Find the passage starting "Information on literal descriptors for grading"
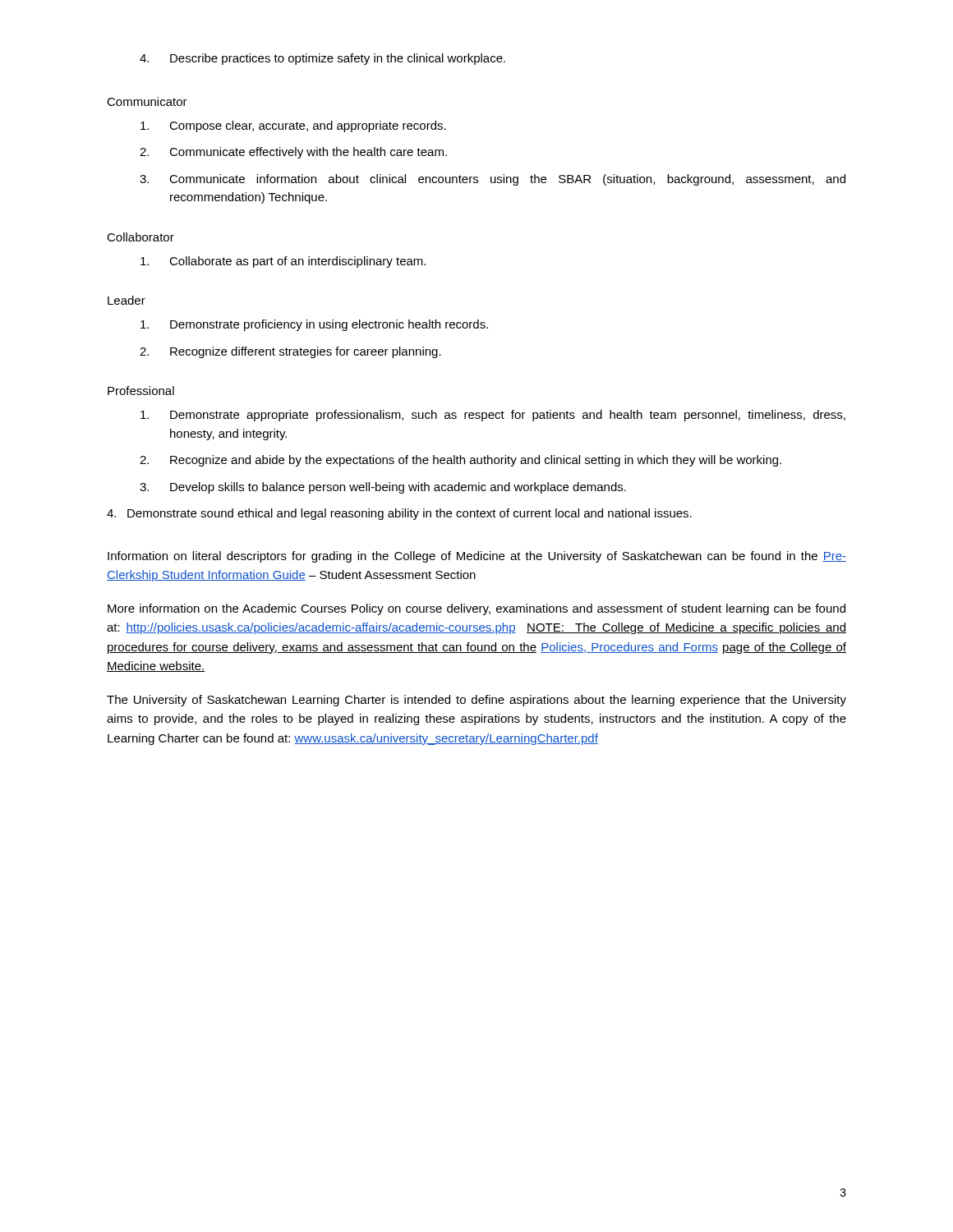The image size is (953, 1232). (x=476, y=565)
